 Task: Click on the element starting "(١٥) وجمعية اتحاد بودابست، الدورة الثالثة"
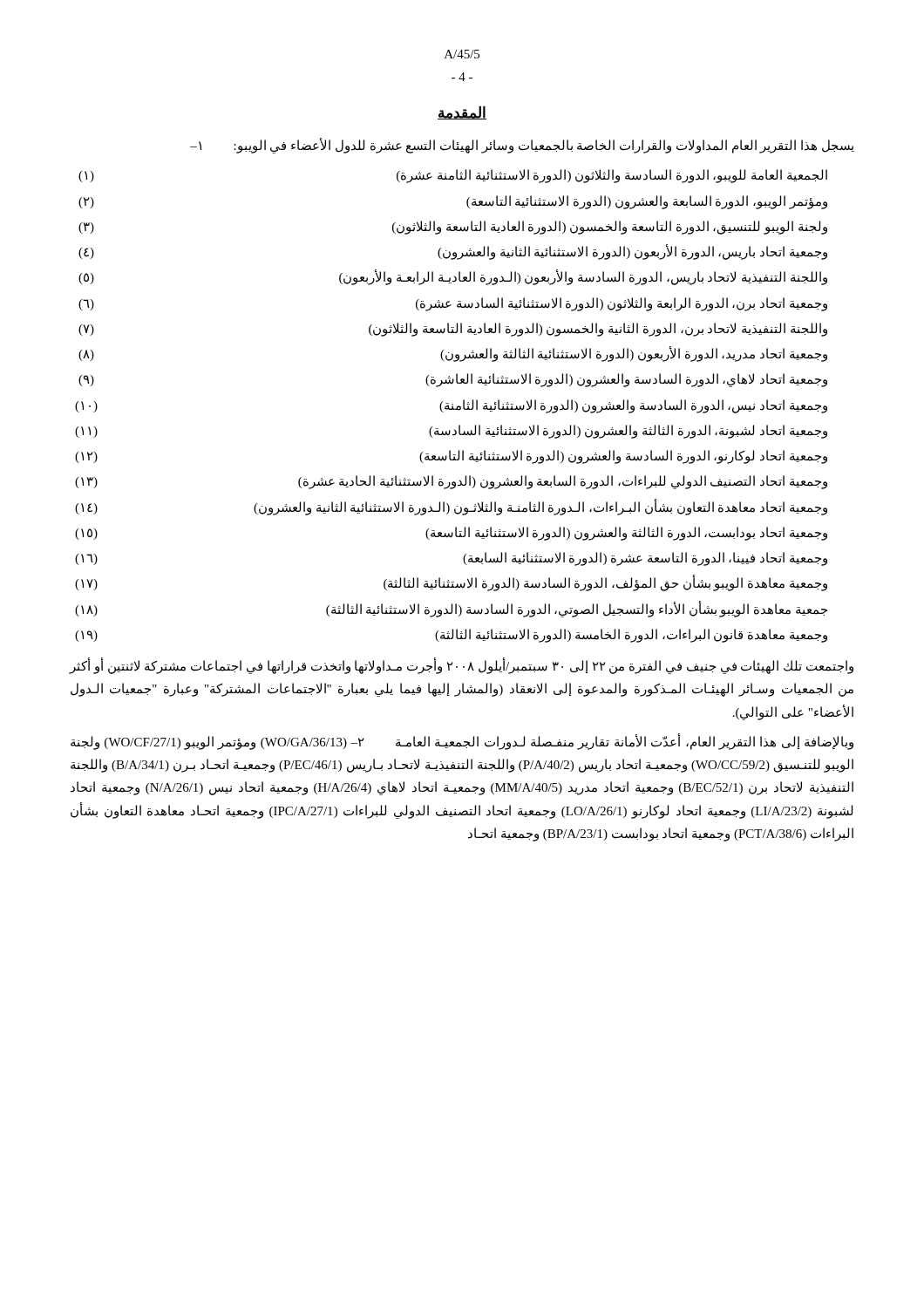click(x=449, y=533)
